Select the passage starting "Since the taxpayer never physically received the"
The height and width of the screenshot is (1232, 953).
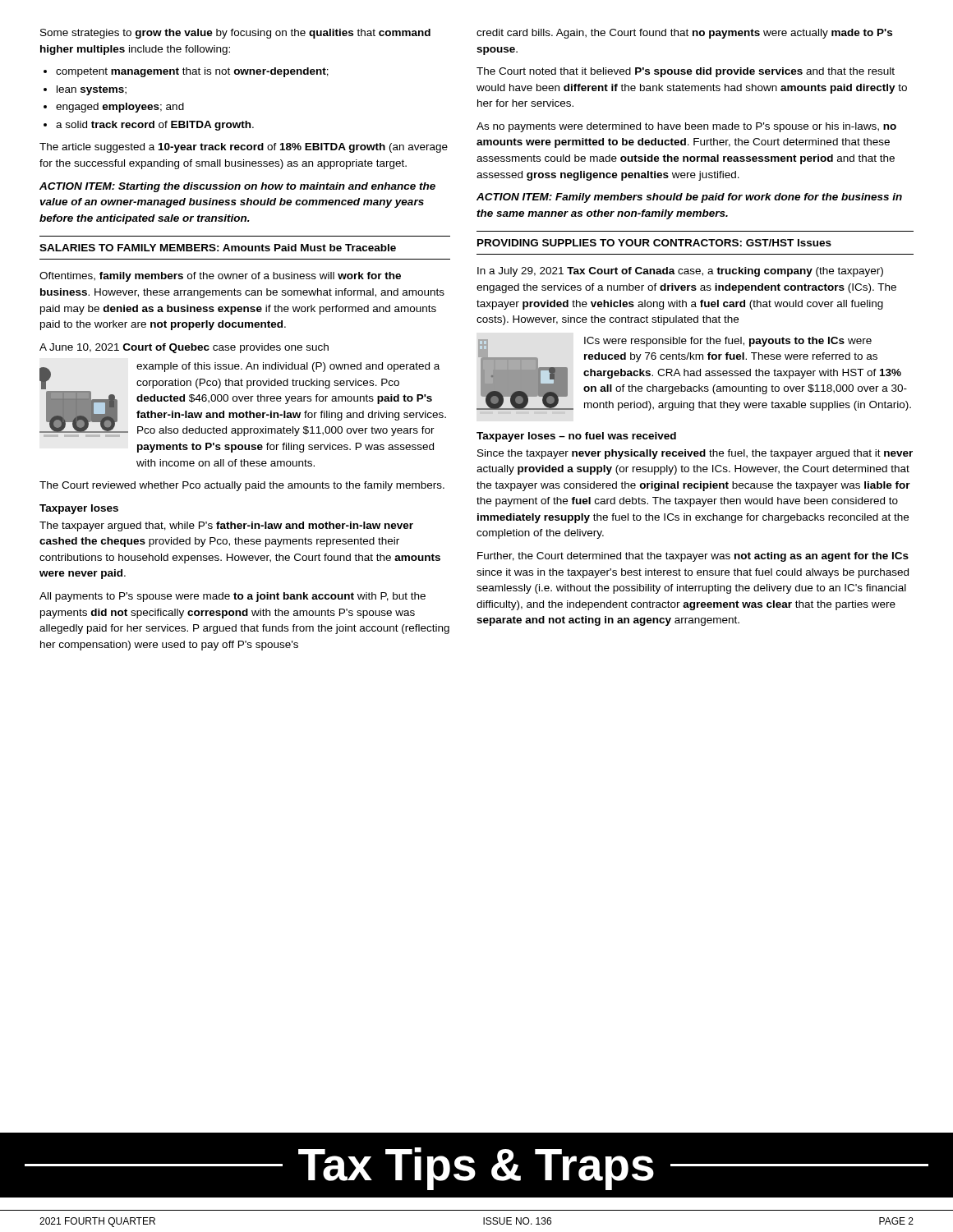695,493
